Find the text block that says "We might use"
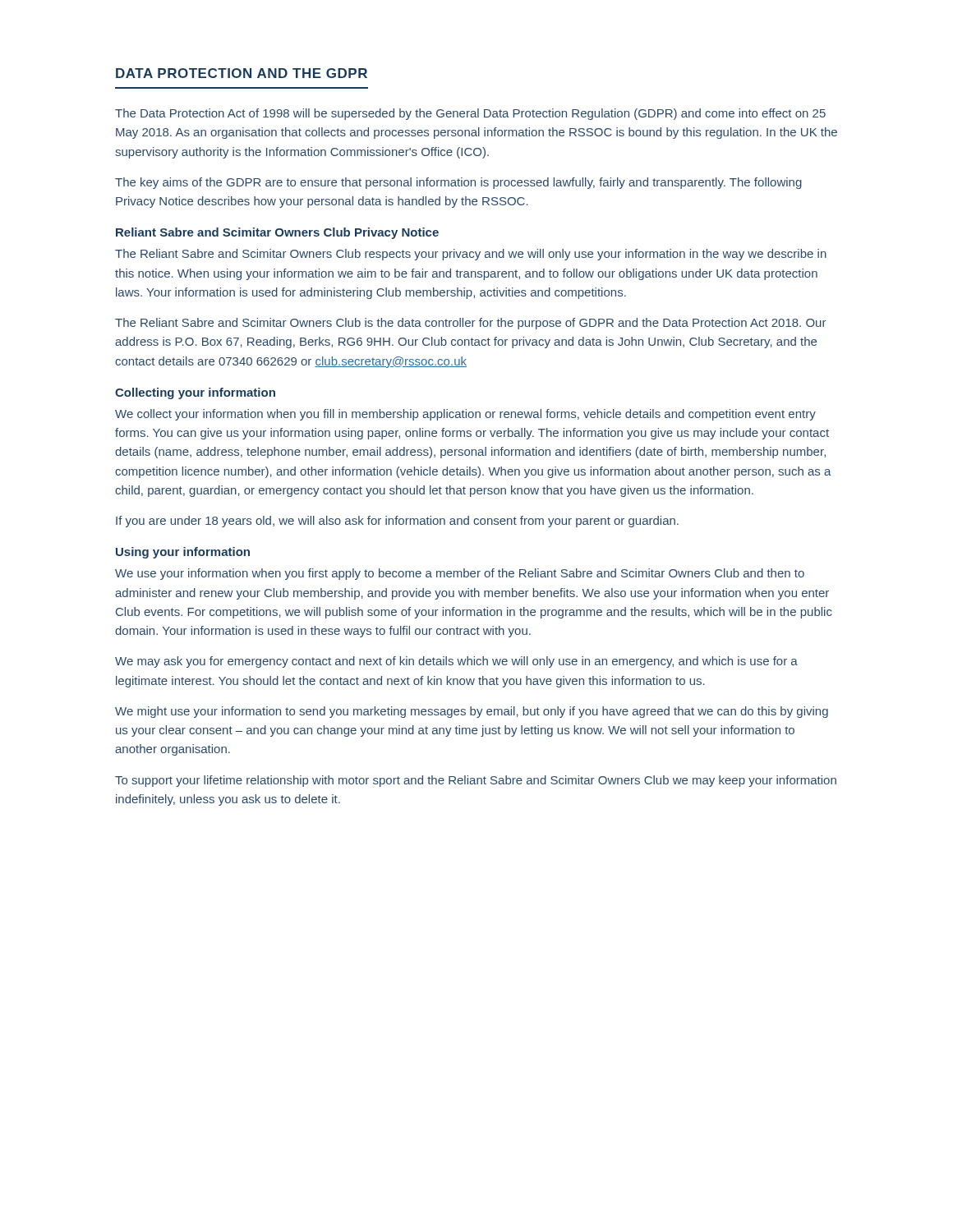Image resolution: width=953 pixels, height=1232 pixels. point(472,730)
